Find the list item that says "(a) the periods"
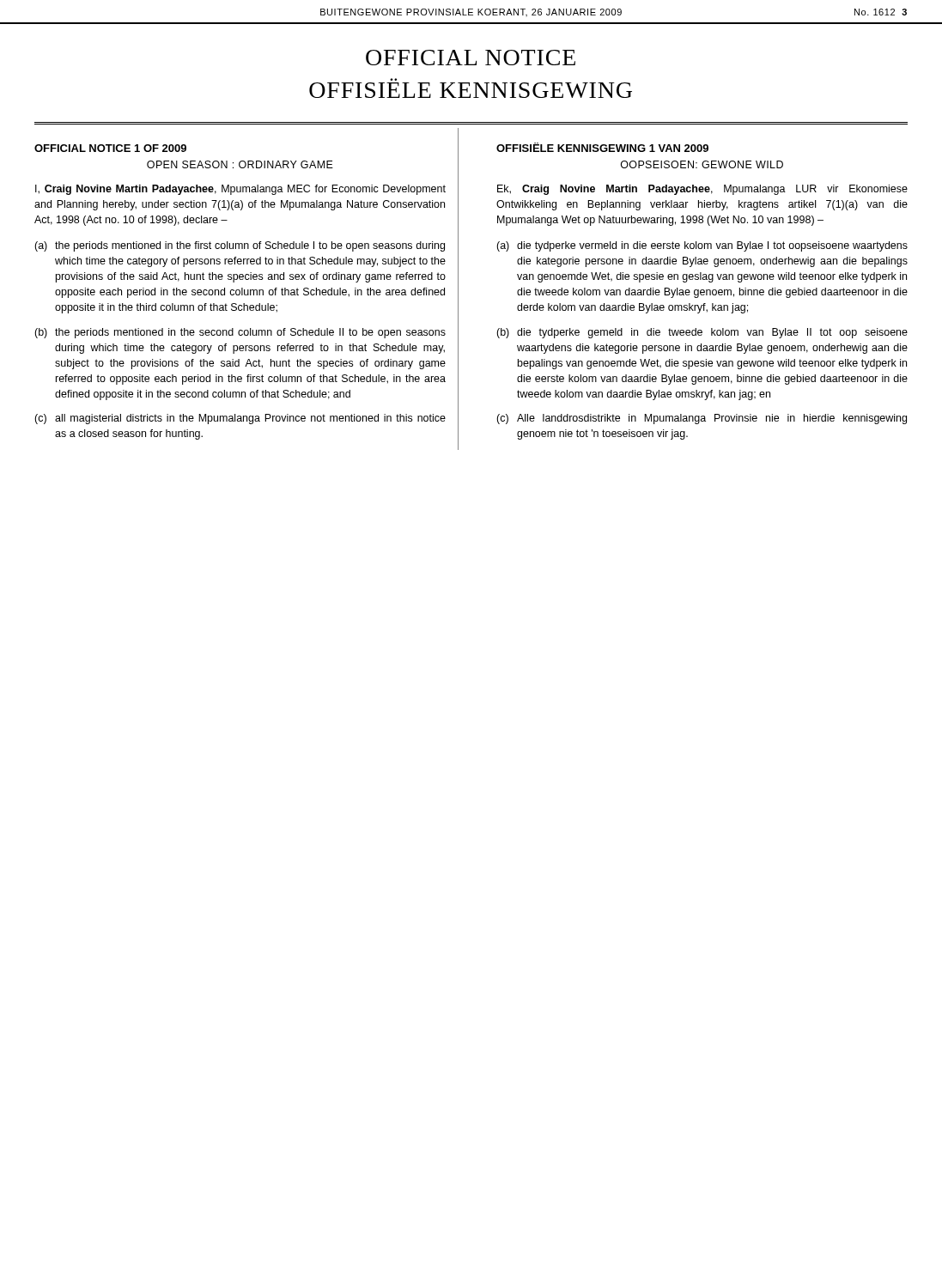Viewport: 942px width, 1288px height. (x=240, y=277)
